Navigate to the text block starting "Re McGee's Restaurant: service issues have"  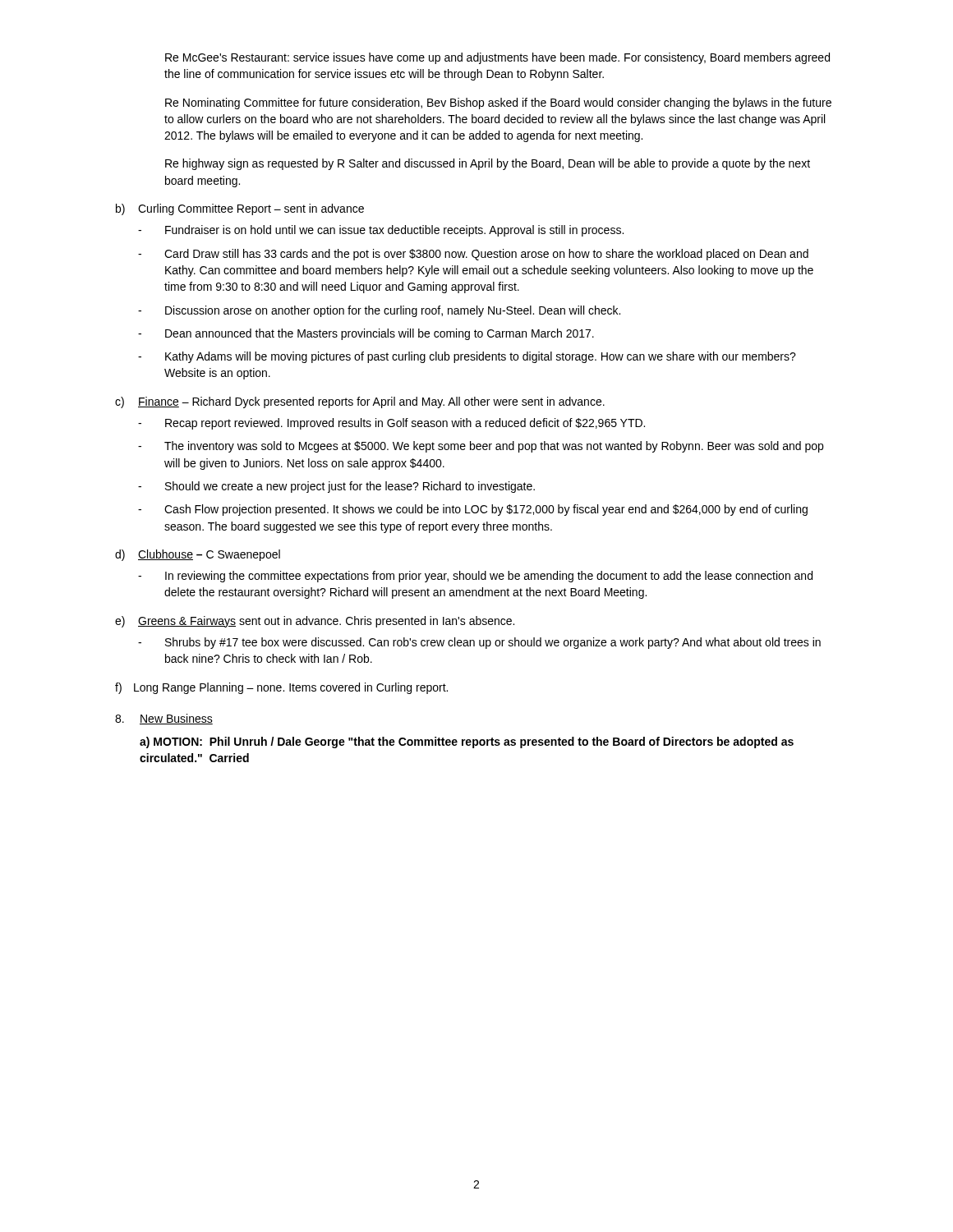[497, 66]
